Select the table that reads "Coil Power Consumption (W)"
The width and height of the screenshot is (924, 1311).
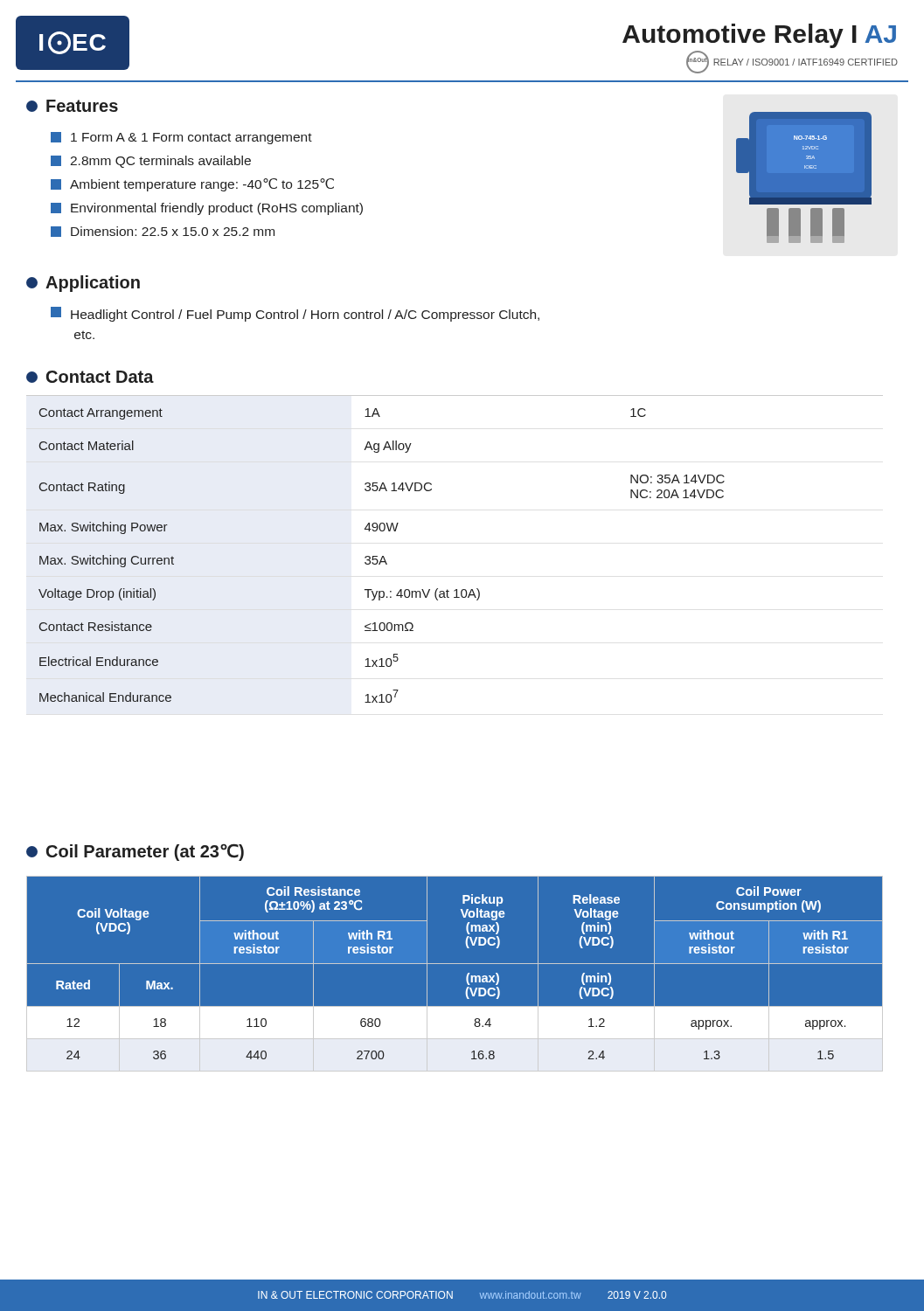[x=455, y=974]
